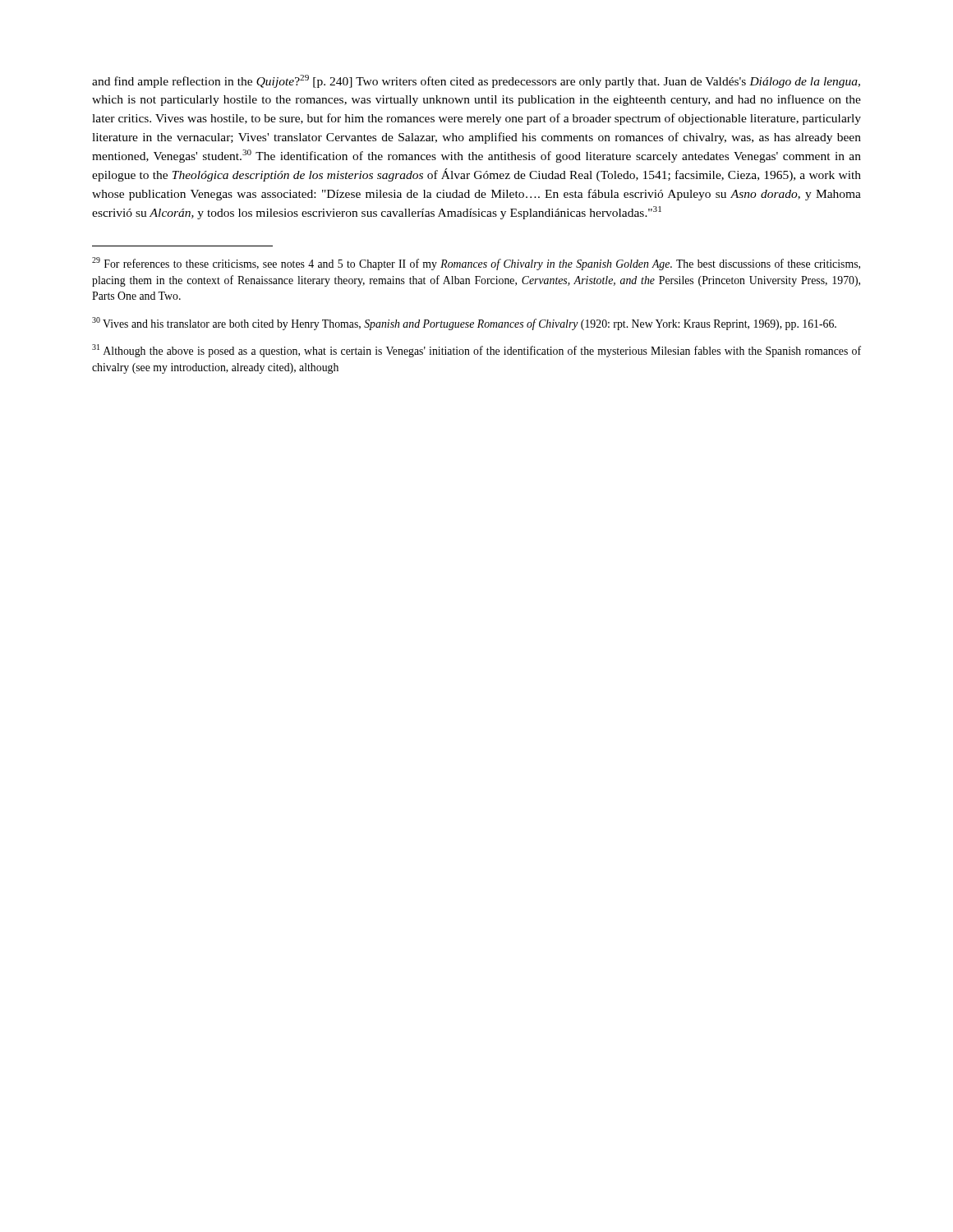Click the passage that begins "31 Although the above is posed as"

476,360
